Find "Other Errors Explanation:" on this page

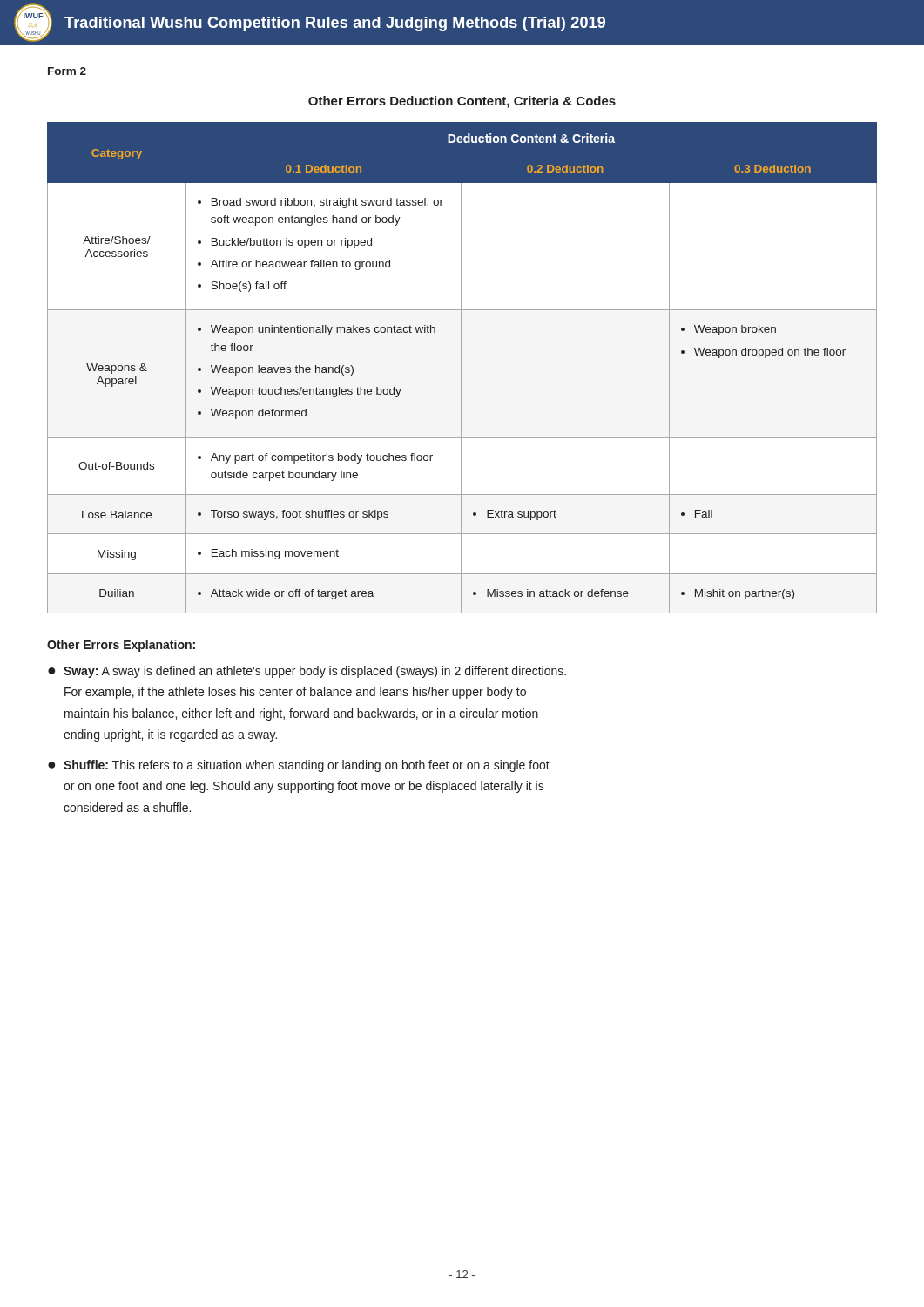pos(122,645)
